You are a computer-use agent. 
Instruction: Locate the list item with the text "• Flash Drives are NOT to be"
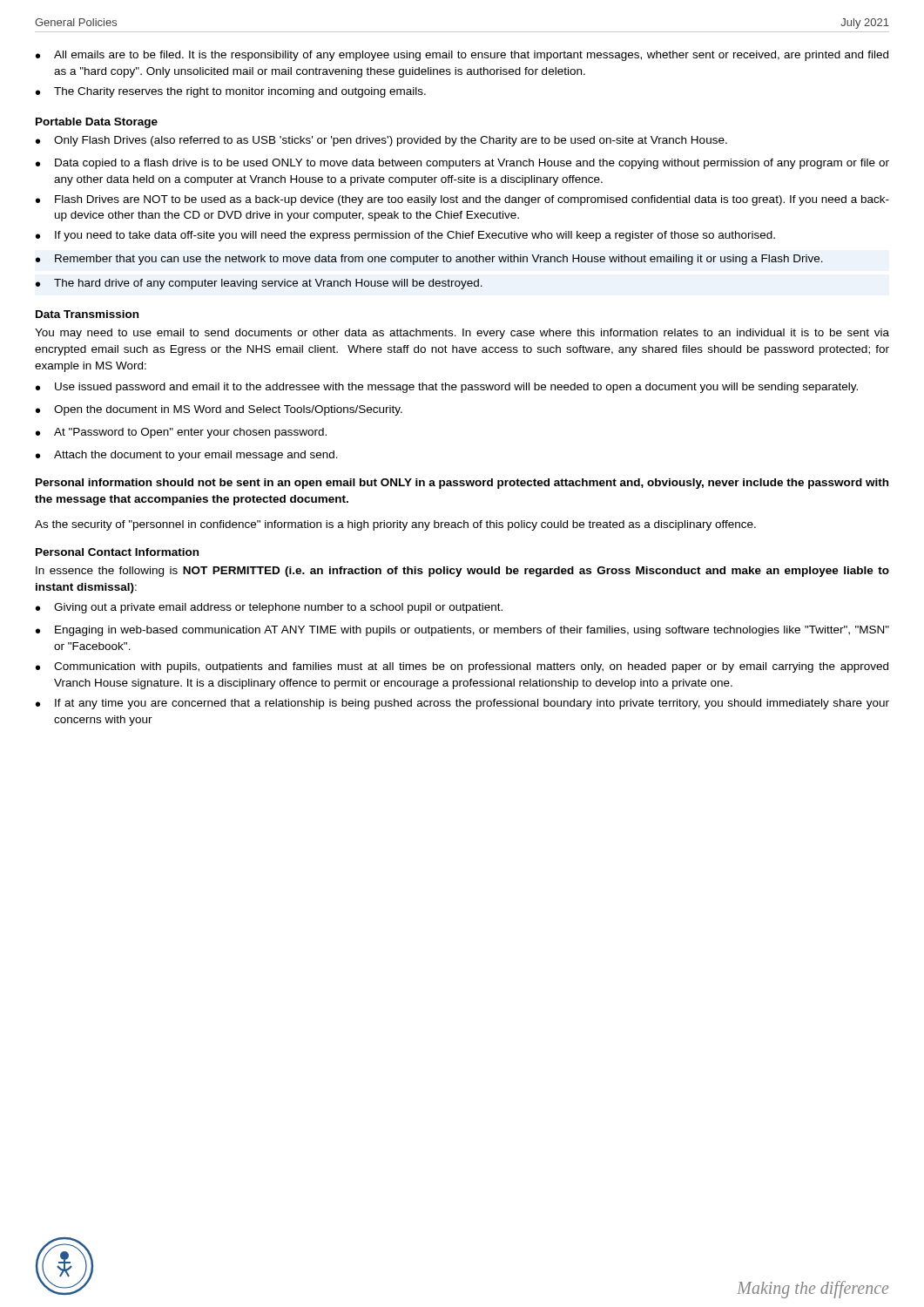(462, 208)
